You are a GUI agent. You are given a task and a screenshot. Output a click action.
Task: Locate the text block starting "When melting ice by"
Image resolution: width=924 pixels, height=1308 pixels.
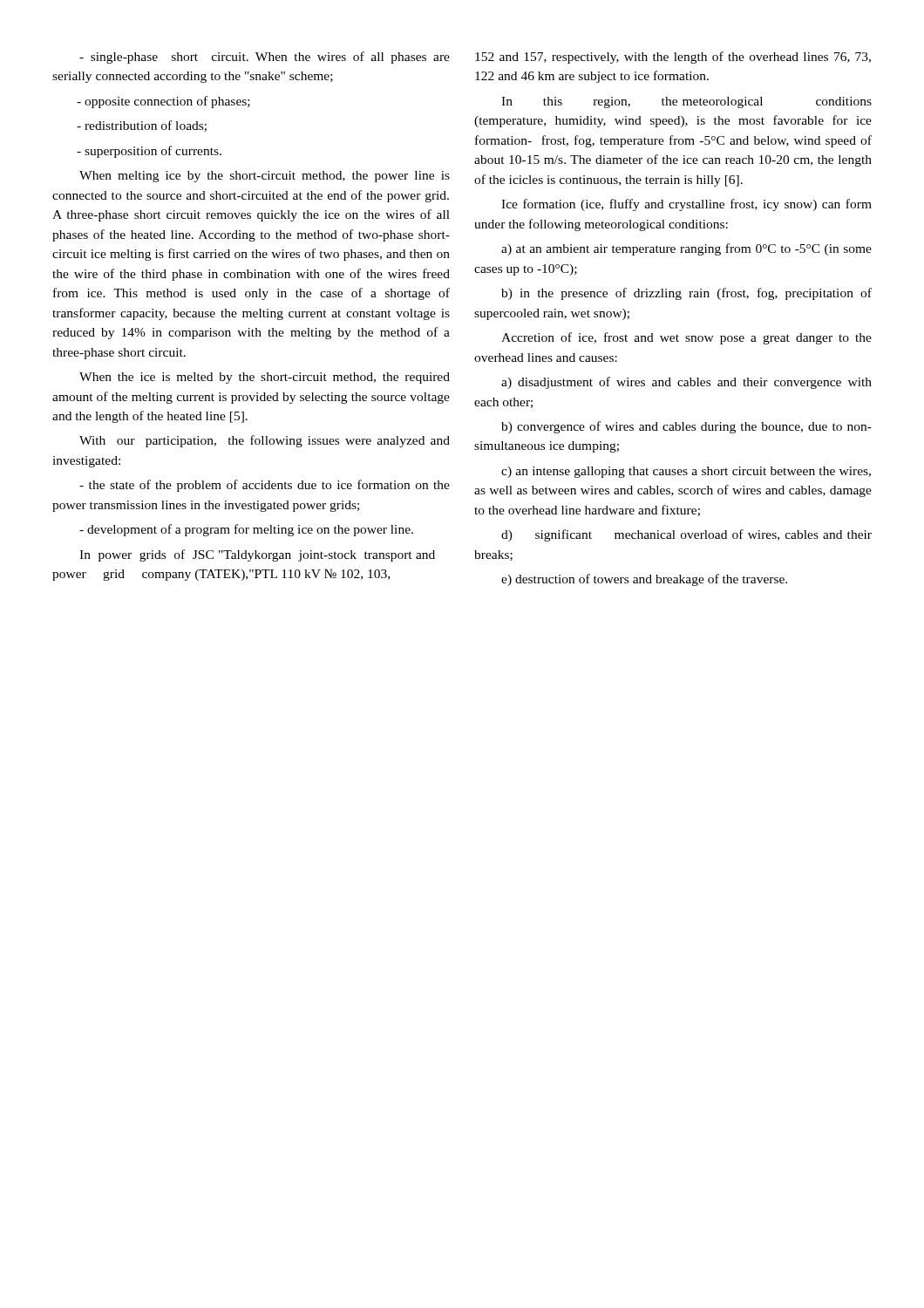251,264
